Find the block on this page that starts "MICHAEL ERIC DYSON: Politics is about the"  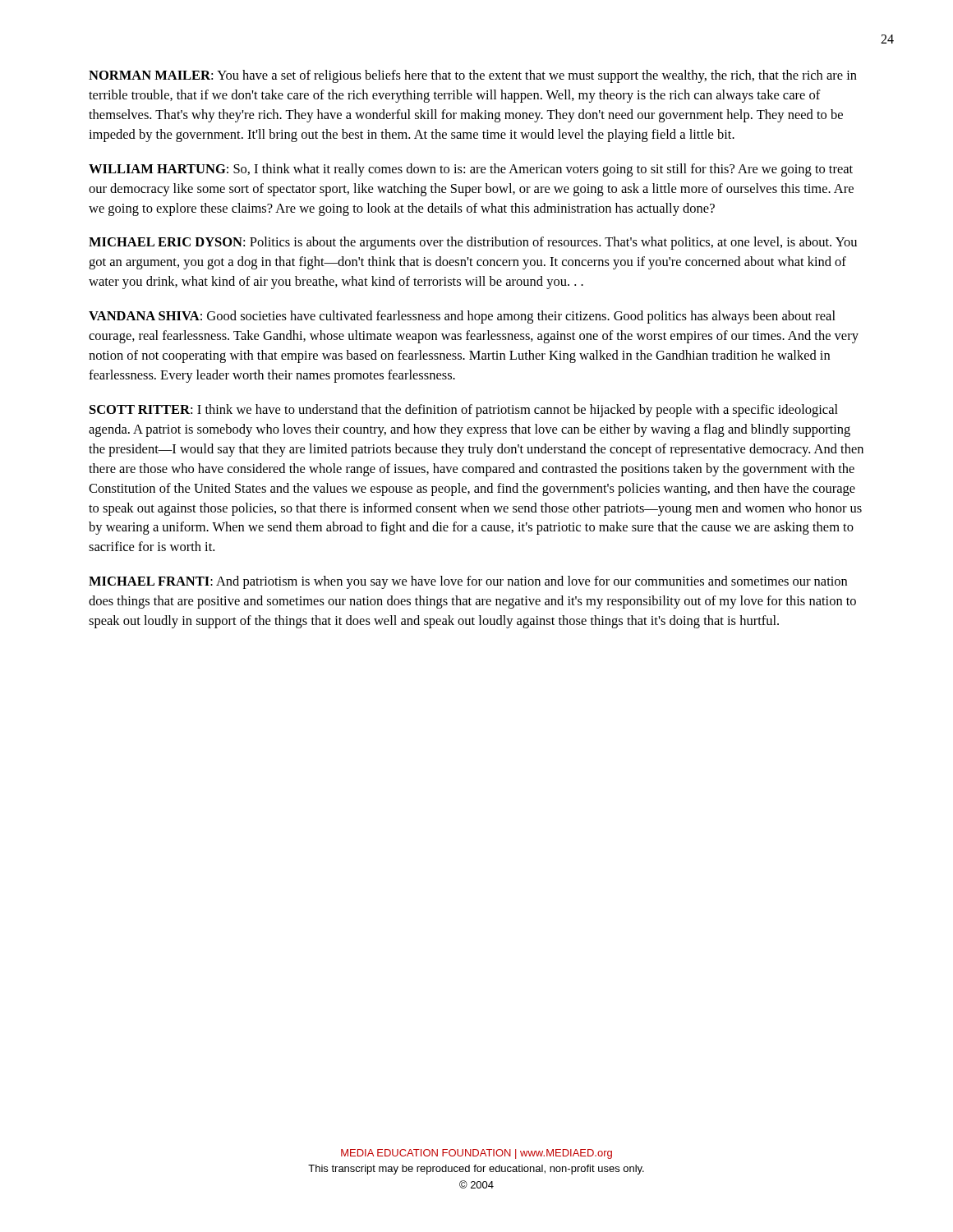tap(473, 262)
